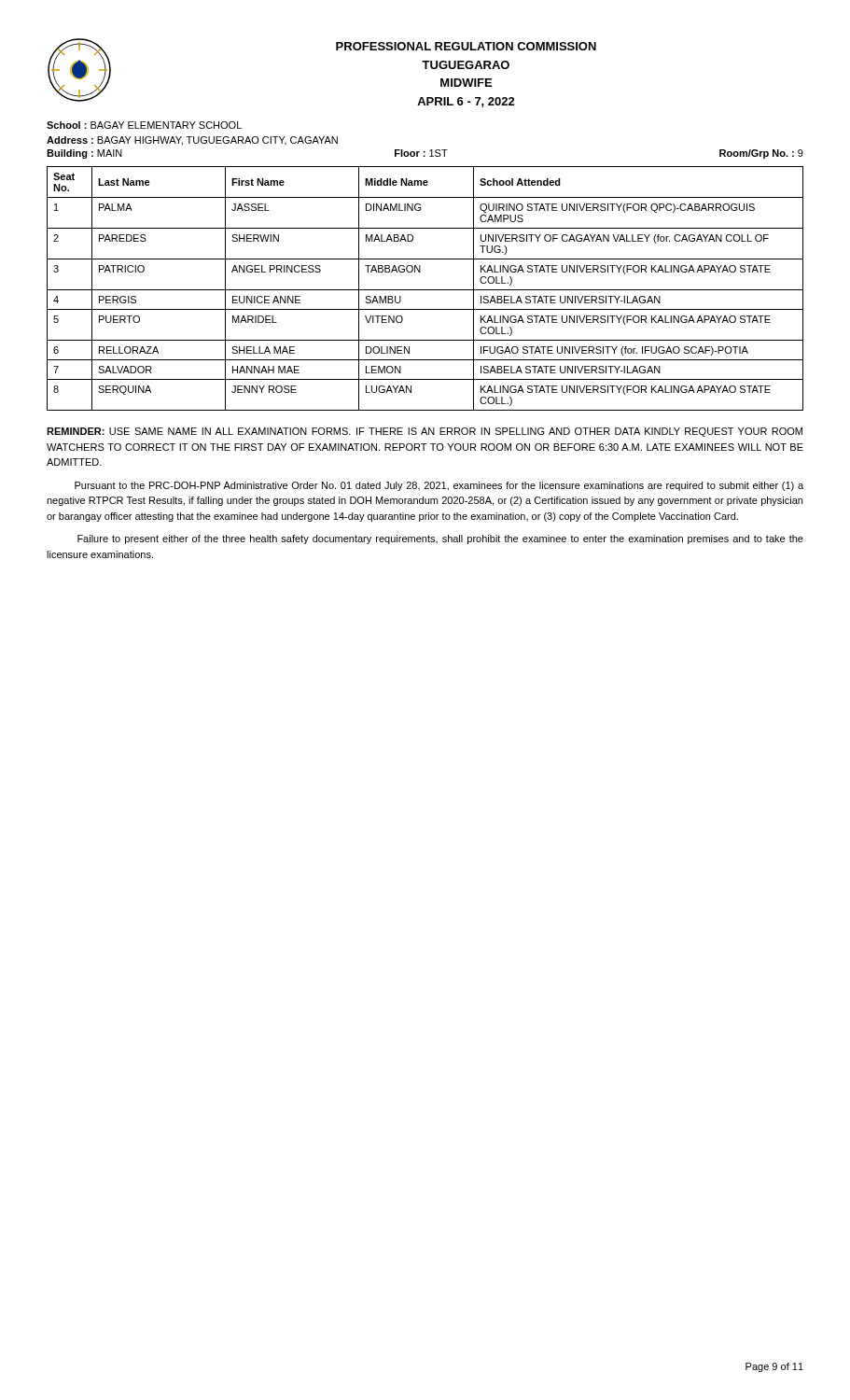Locate the block of text that opens with "Building : MAIN"

coord(425,153)
